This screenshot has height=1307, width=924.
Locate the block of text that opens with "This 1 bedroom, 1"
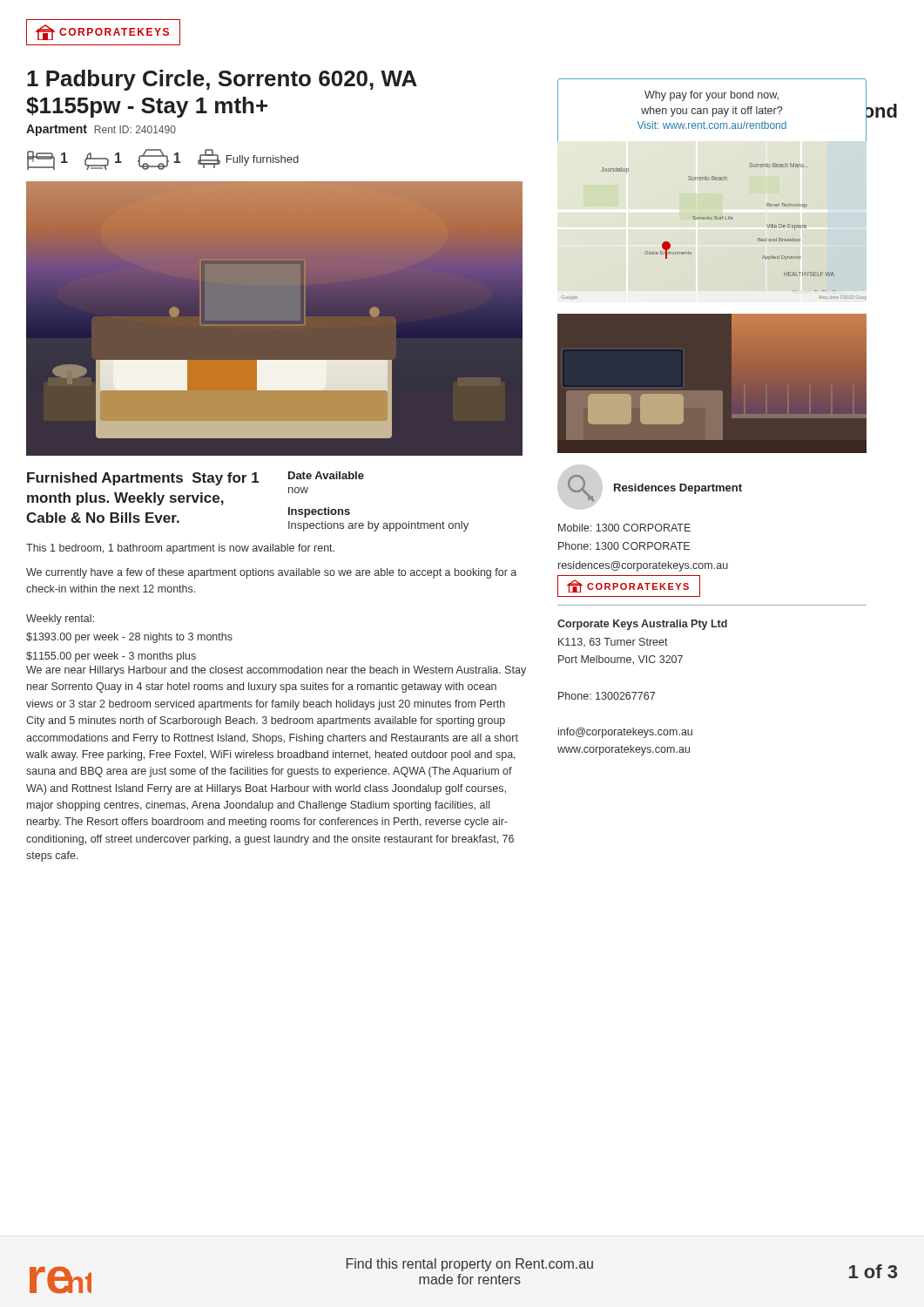[181, 548]
